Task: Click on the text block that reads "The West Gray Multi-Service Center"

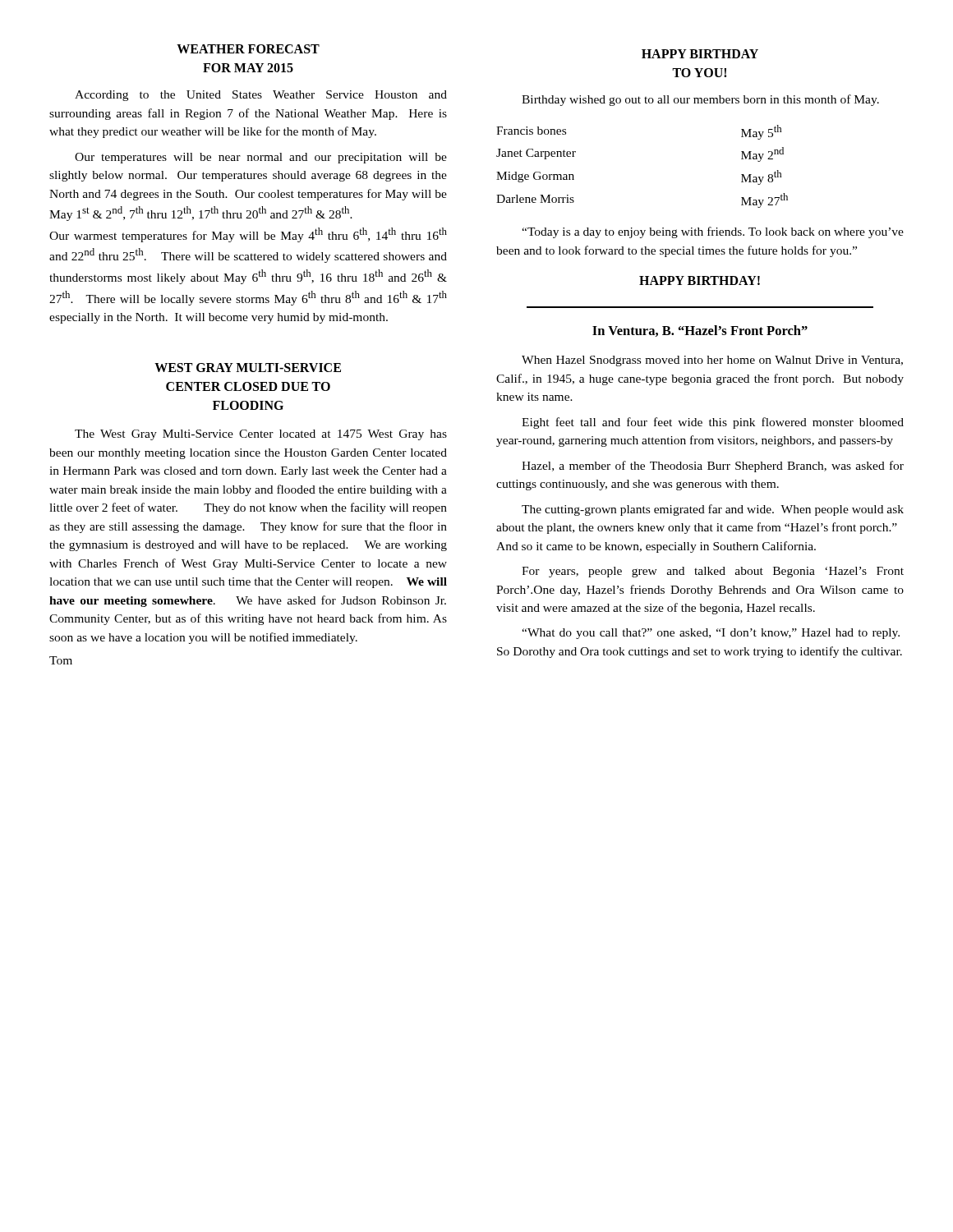Action: (248, 547)
